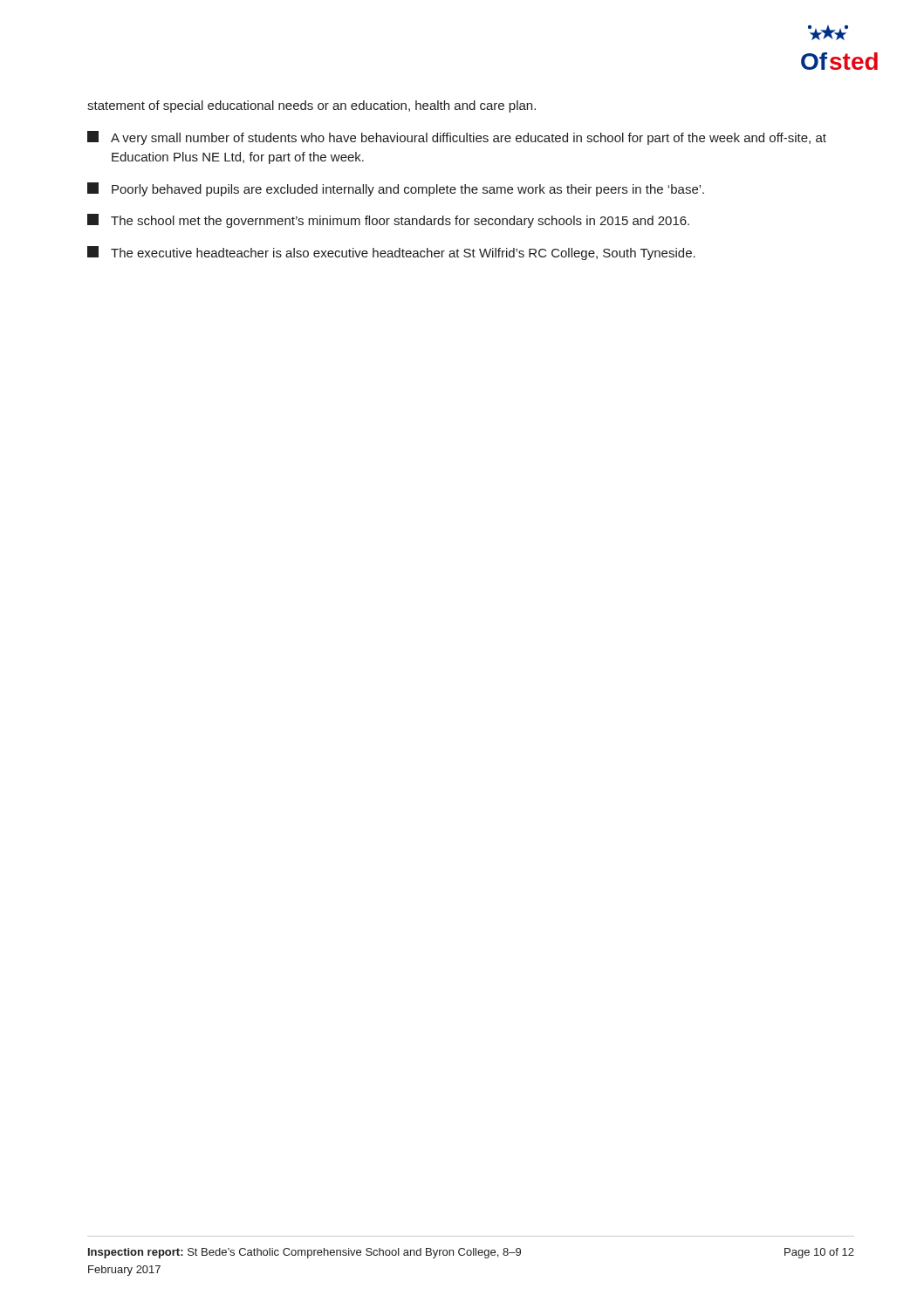This screenshot has width=924, height=1309.
Task: Find the list item that says "The school met the government’s minimum"
Action: tap(389, 221)
